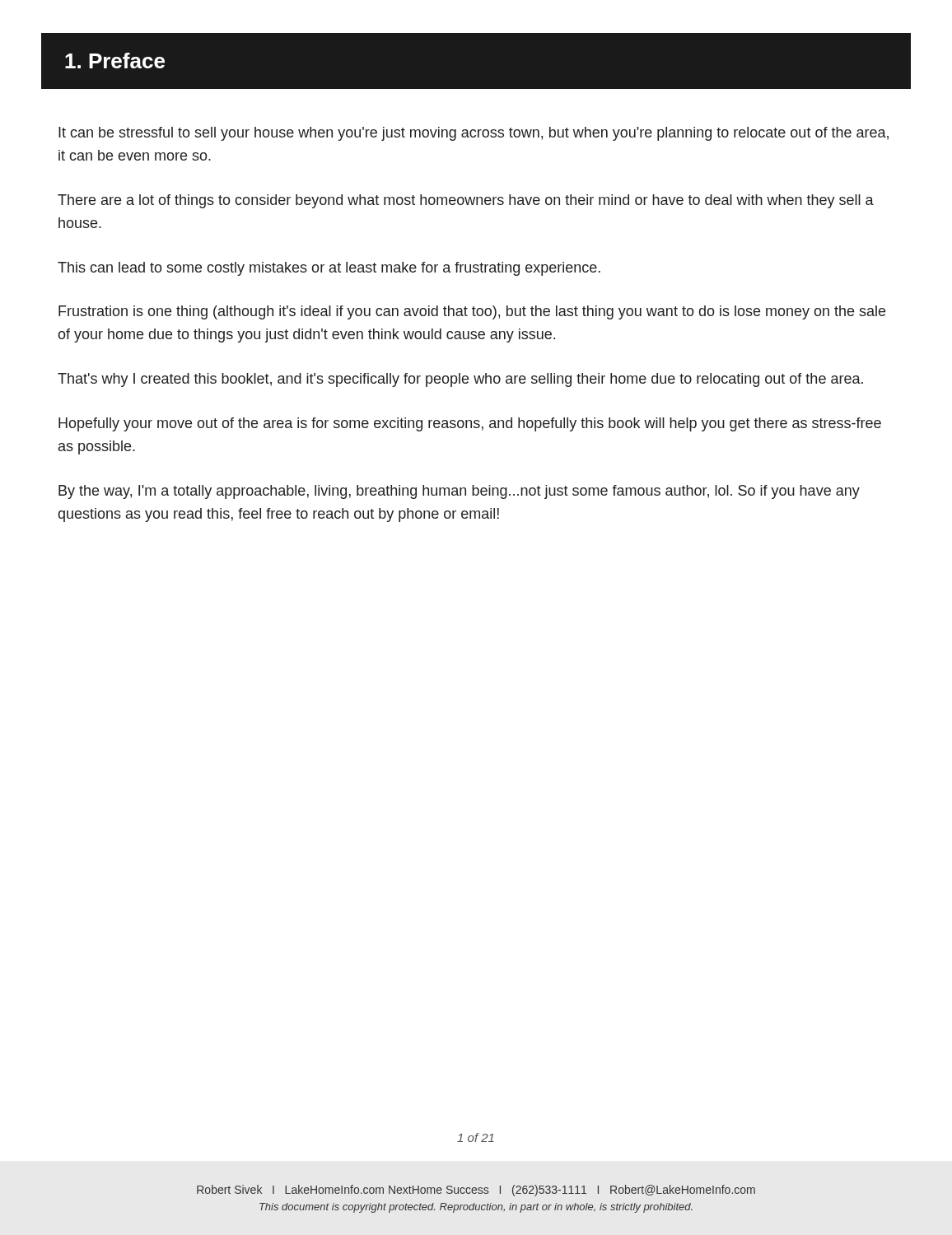This screenshot has width=952, height=1235.
Task: Where is the passage that starts "There are a lot of"?
Action: (476, 212)
